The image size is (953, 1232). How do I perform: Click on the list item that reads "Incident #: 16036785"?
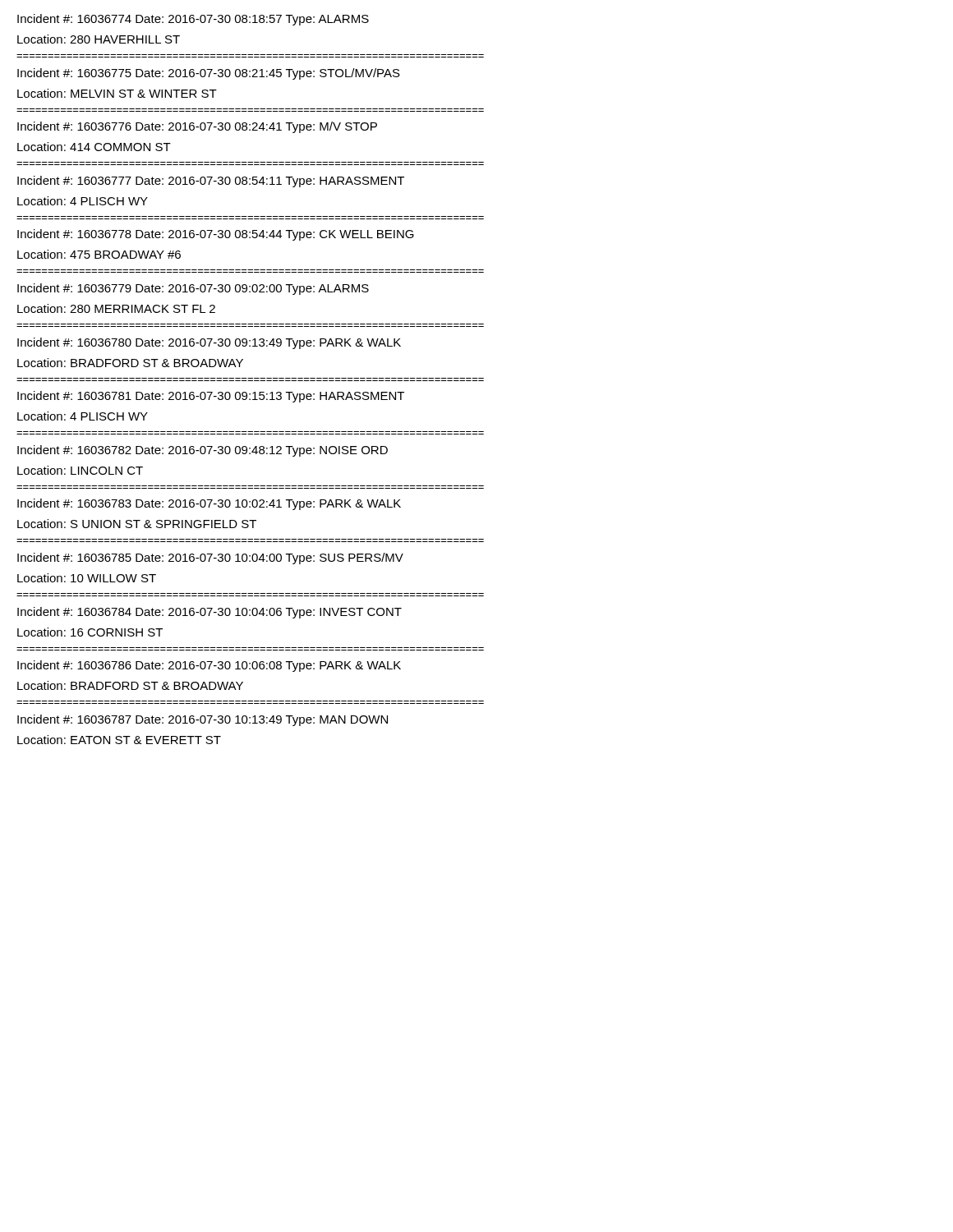[x=210, y=559]
